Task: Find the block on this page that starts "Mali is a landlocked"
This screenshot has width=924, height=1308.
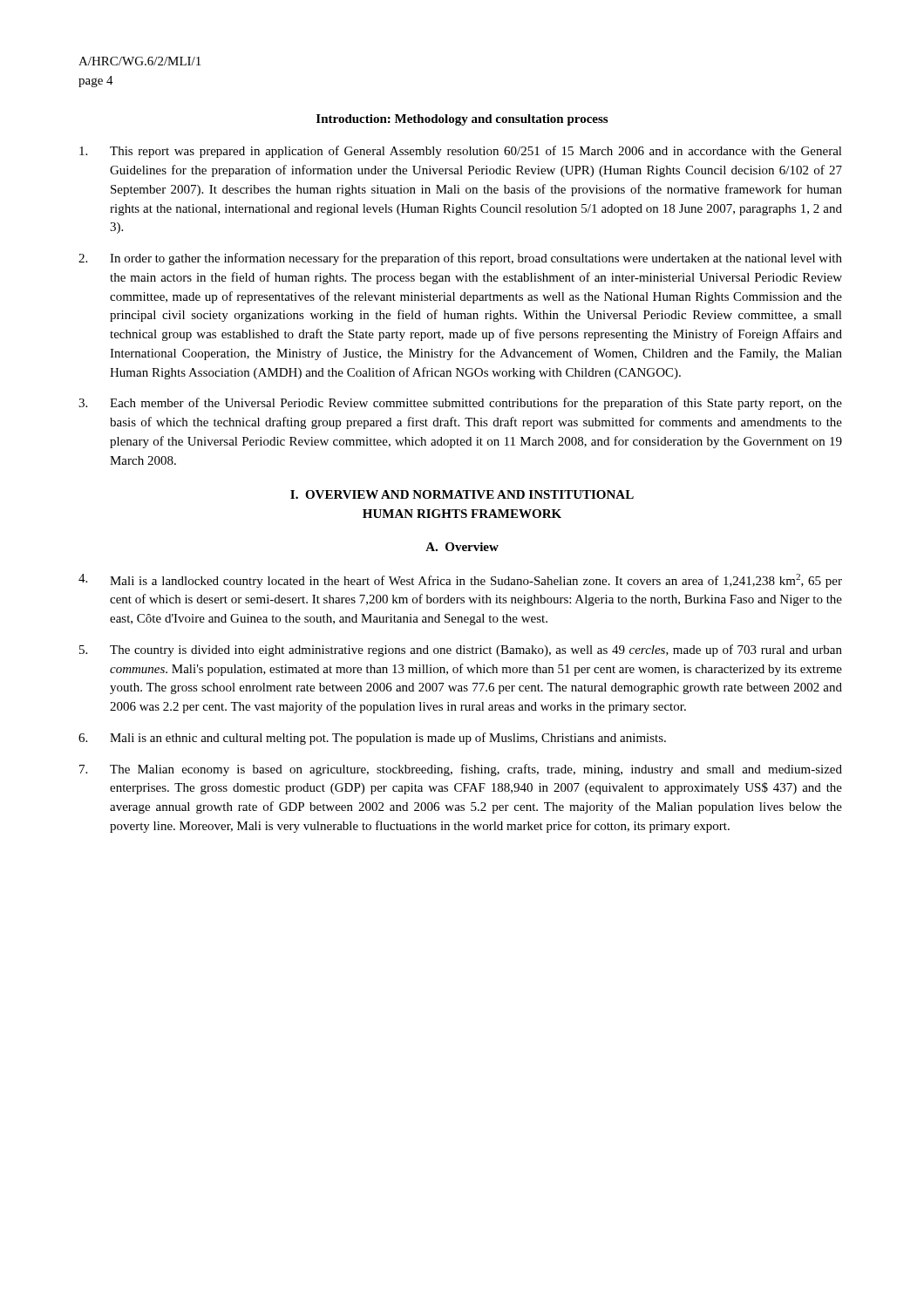Action: 460,599
